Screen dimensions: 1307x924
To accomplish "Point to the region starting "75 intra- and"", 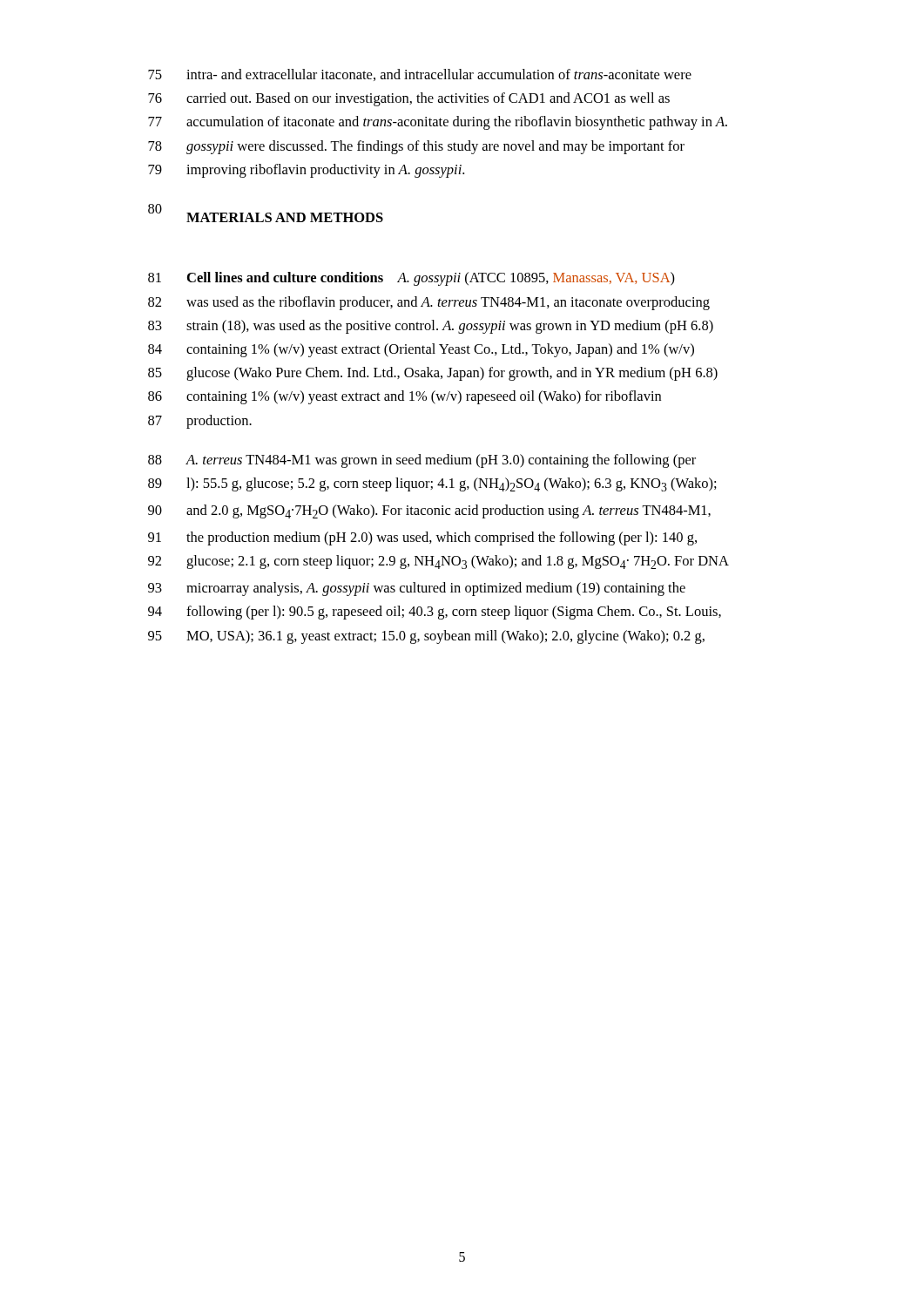I will tap(483, 122).
